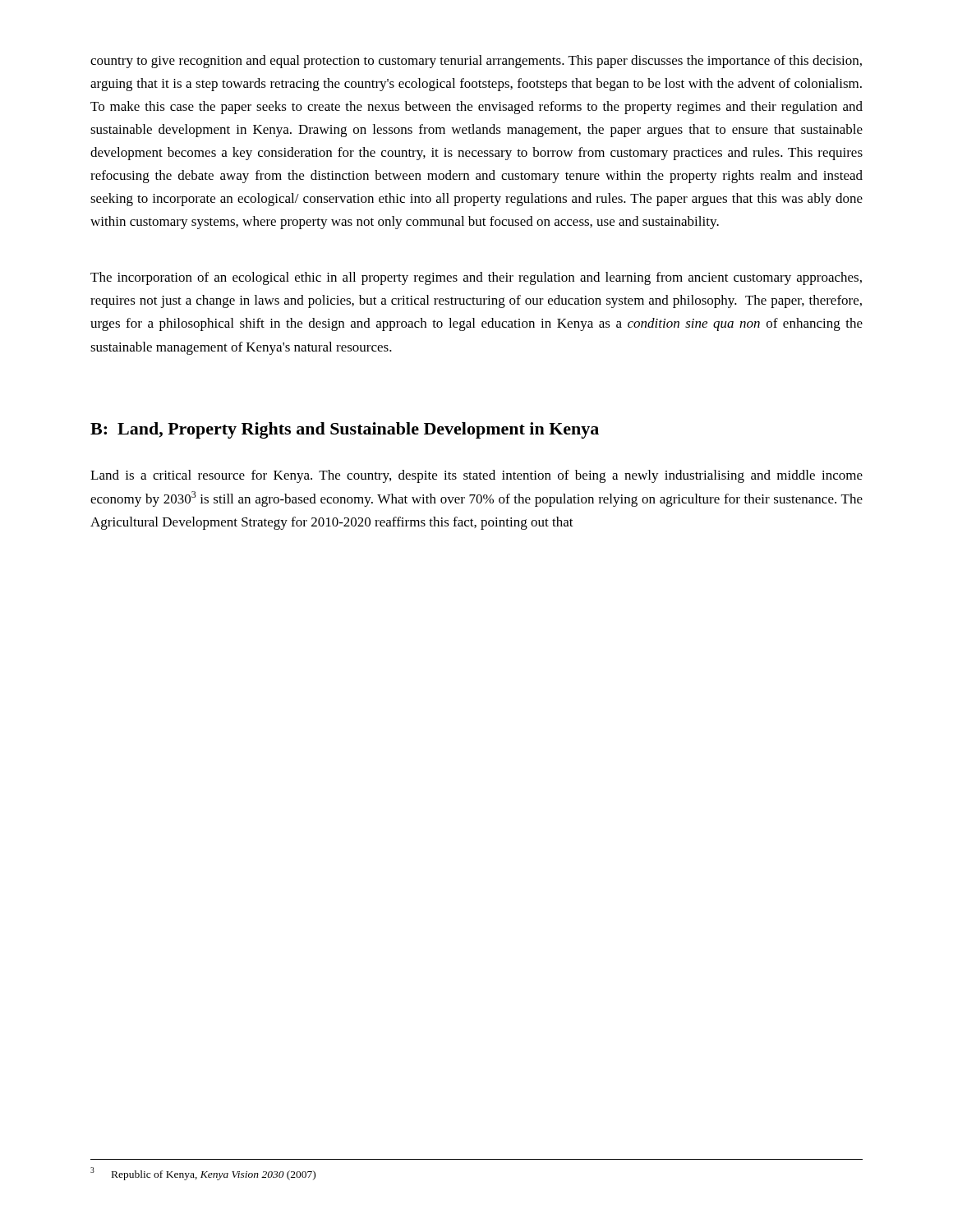
Task: Select the section header with the text "B: Land, Property Rights"
Action: [x=345, y=428]
